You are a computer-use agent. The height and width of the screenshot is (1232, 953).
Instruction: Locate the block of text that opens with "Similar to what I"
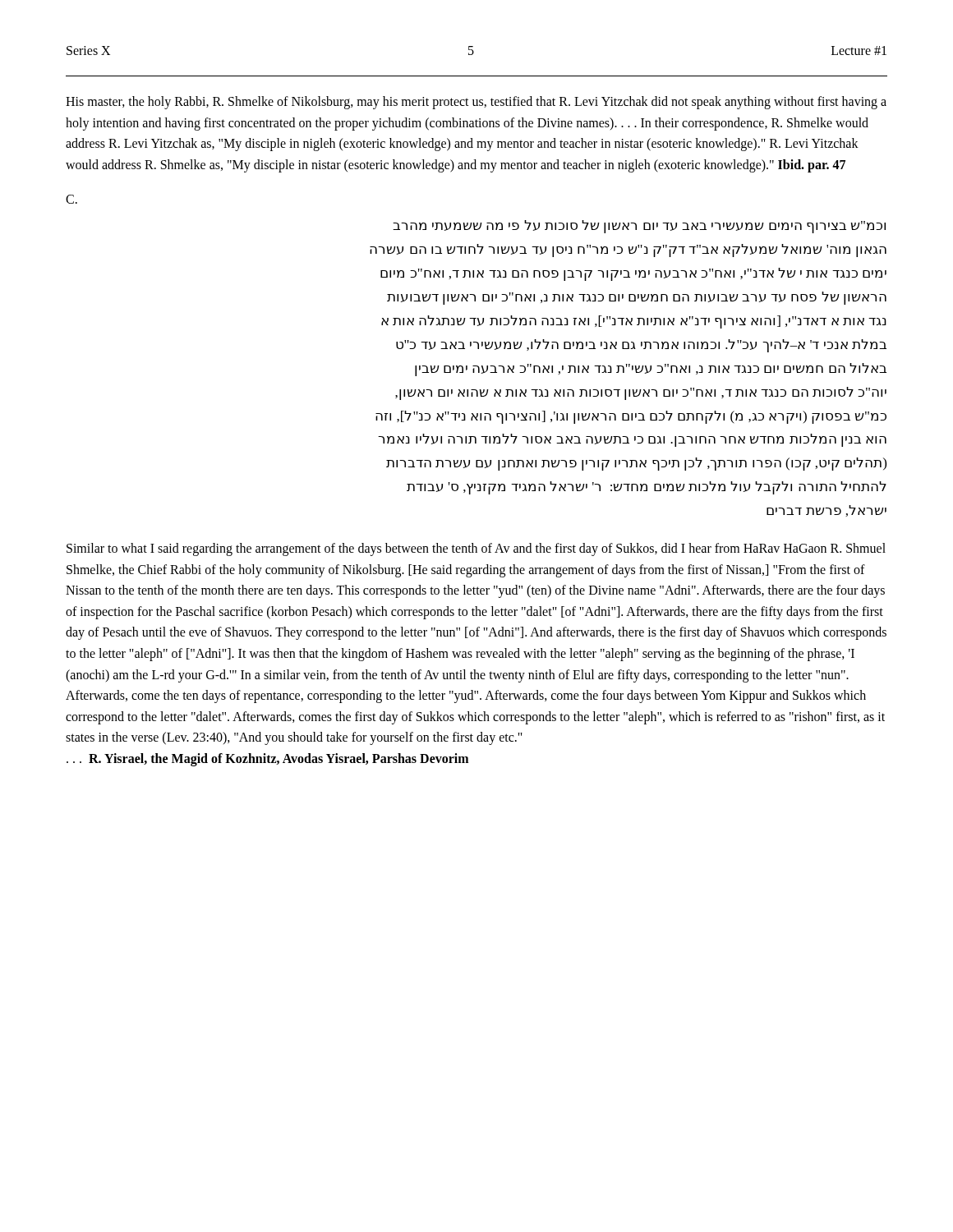click(x=476, y=653)
